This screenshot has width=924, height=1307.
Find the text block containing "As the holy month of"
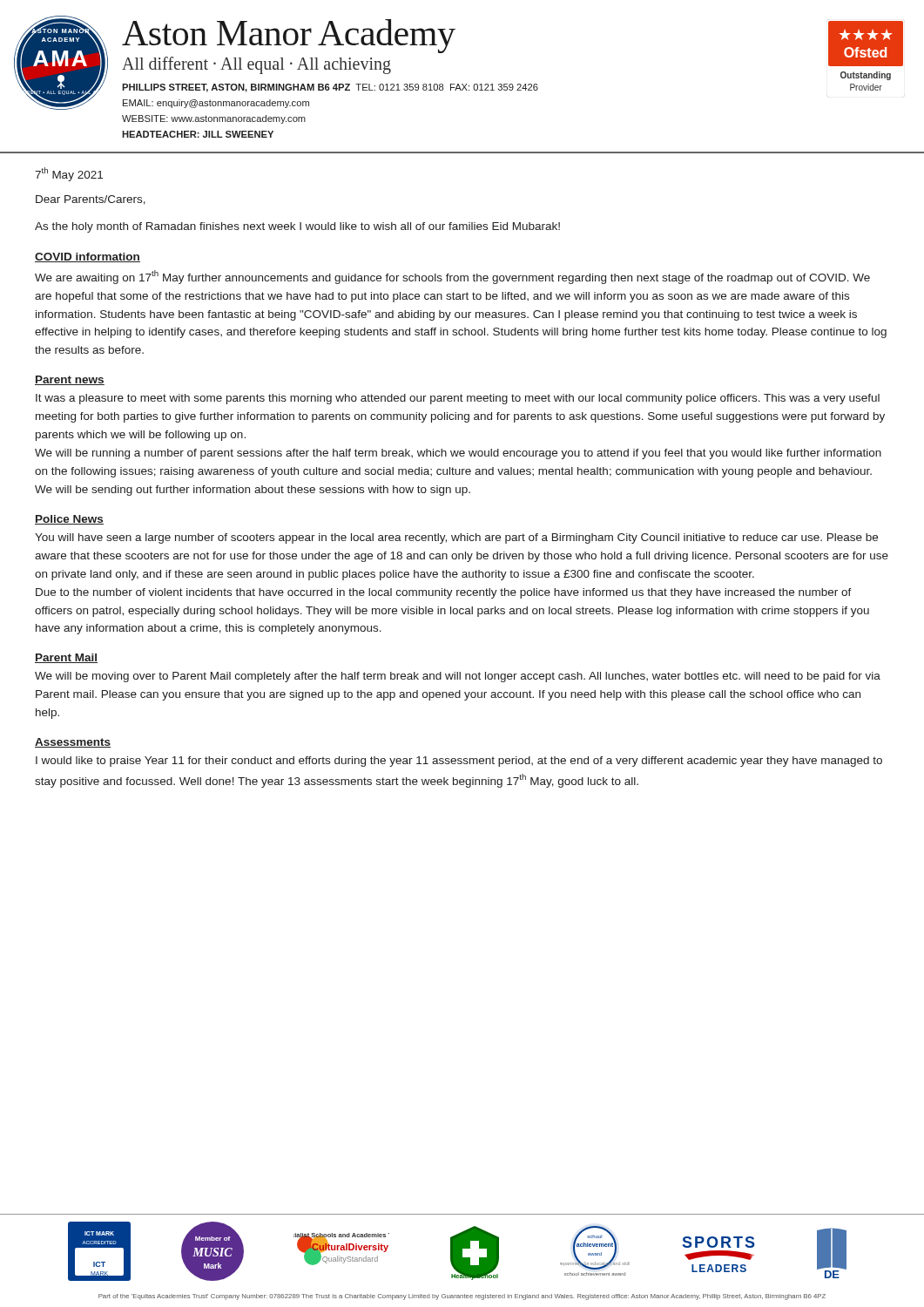click(298, 226)
